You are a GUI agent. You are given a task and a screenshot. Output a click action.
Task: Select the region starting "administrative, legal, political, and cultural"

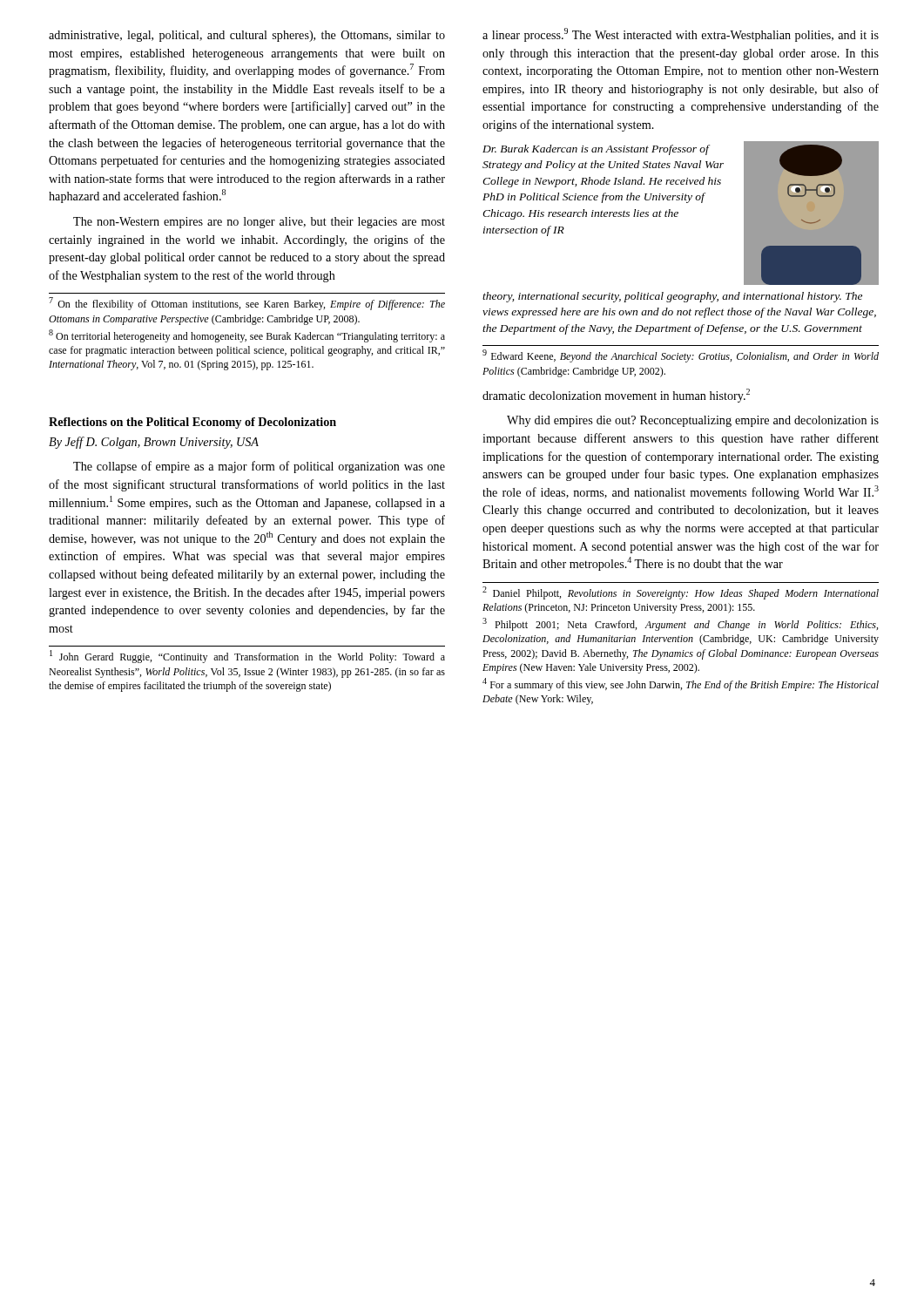click(x=247, y=116)
